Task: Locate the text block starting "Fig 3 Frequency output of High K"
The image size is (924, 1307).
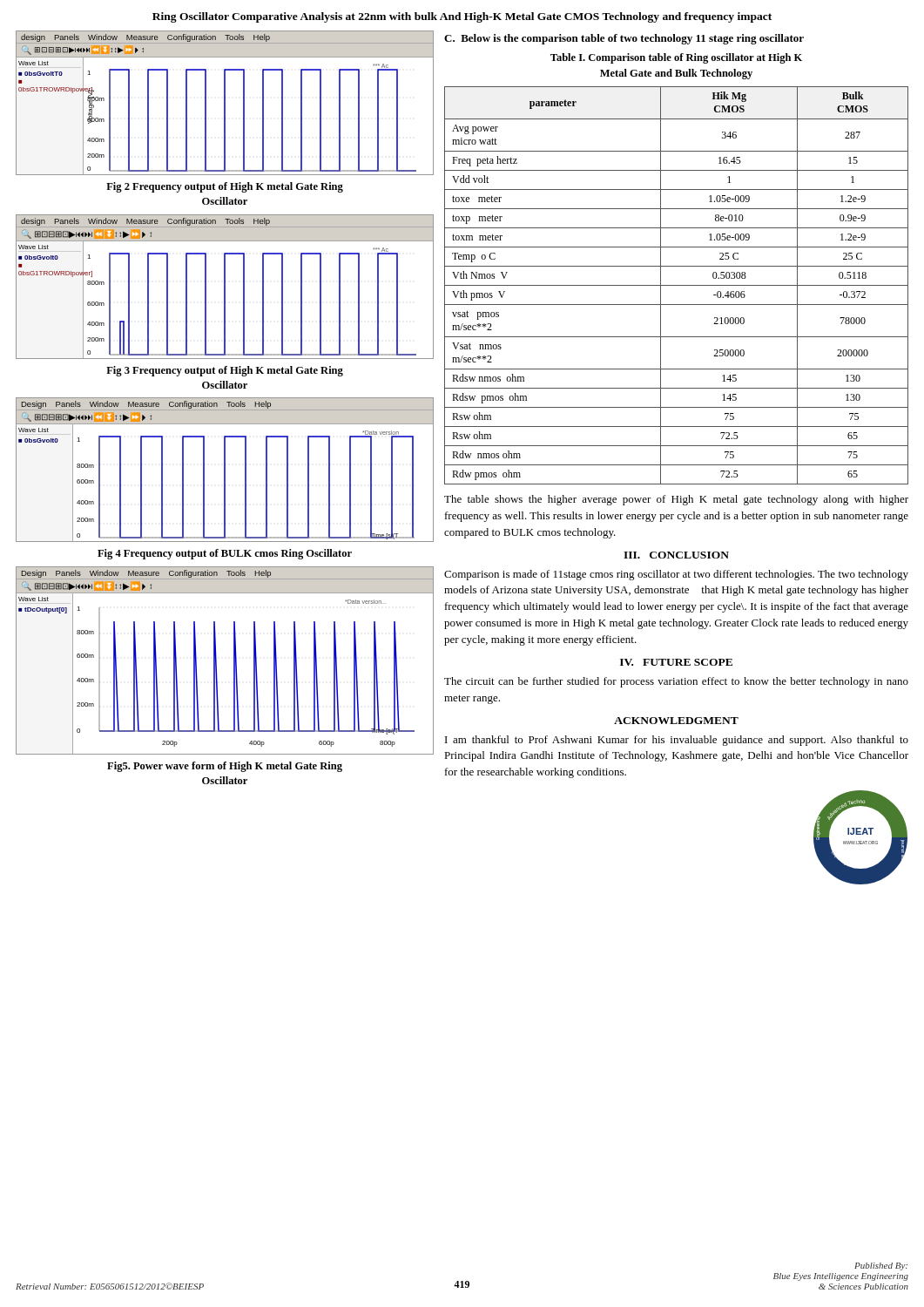Action: [225, 377]
